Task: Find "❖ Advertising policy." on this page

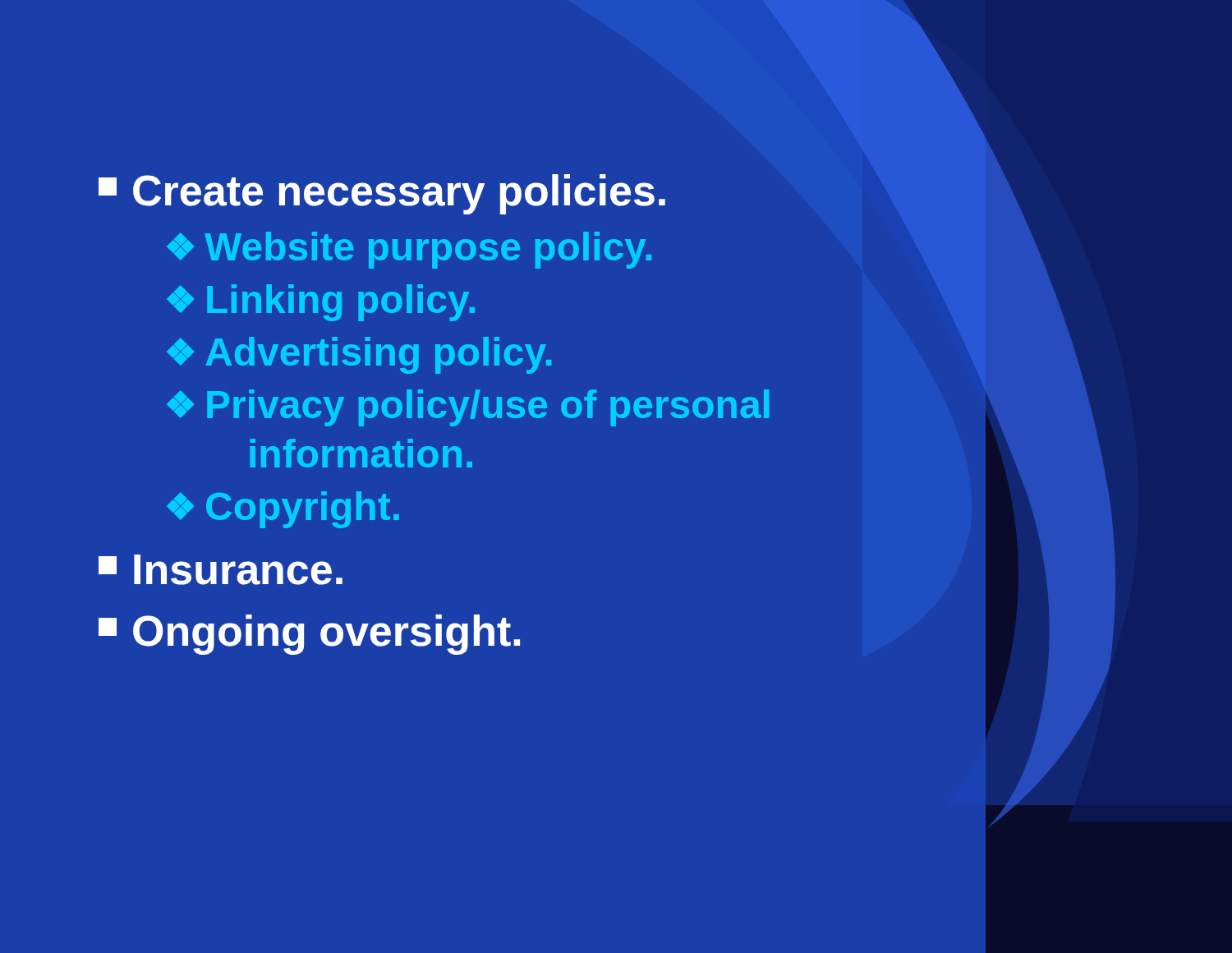Action: [534, 352]
